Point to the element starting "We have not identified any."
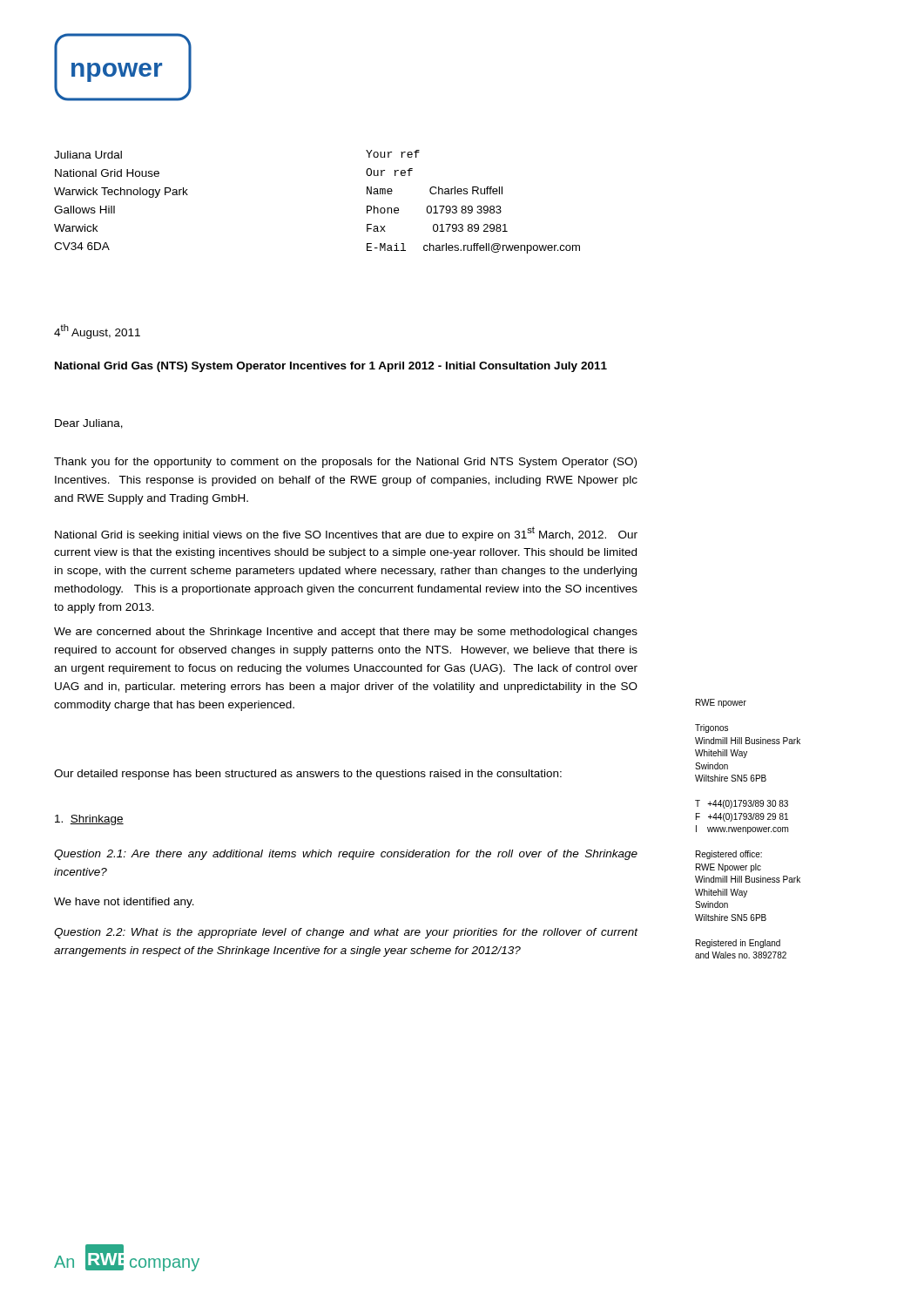 click(x=124, y=901)
